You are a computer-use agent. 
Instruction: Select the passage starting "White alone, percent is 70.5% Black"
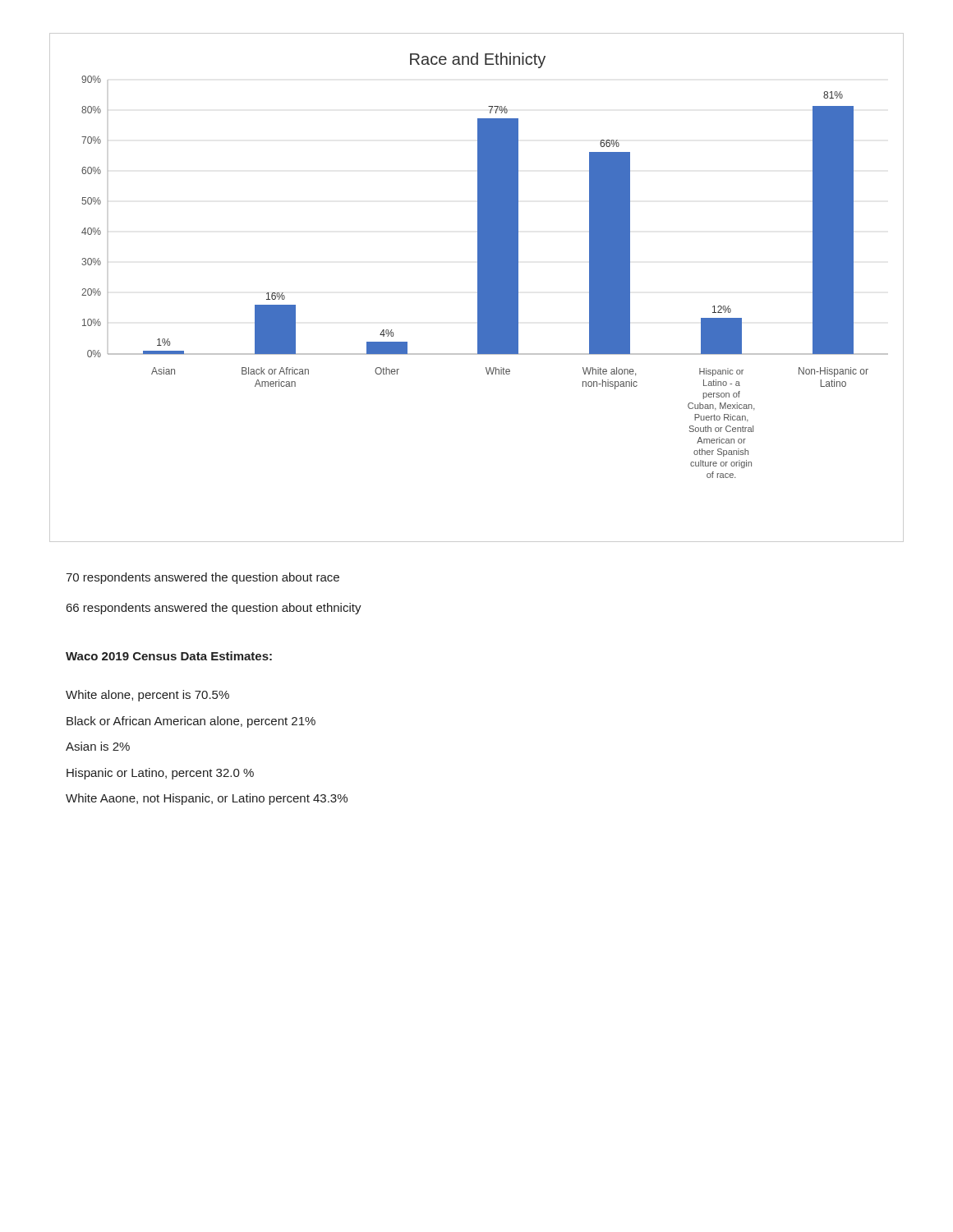pyautogui.click(x=147, y=696)
